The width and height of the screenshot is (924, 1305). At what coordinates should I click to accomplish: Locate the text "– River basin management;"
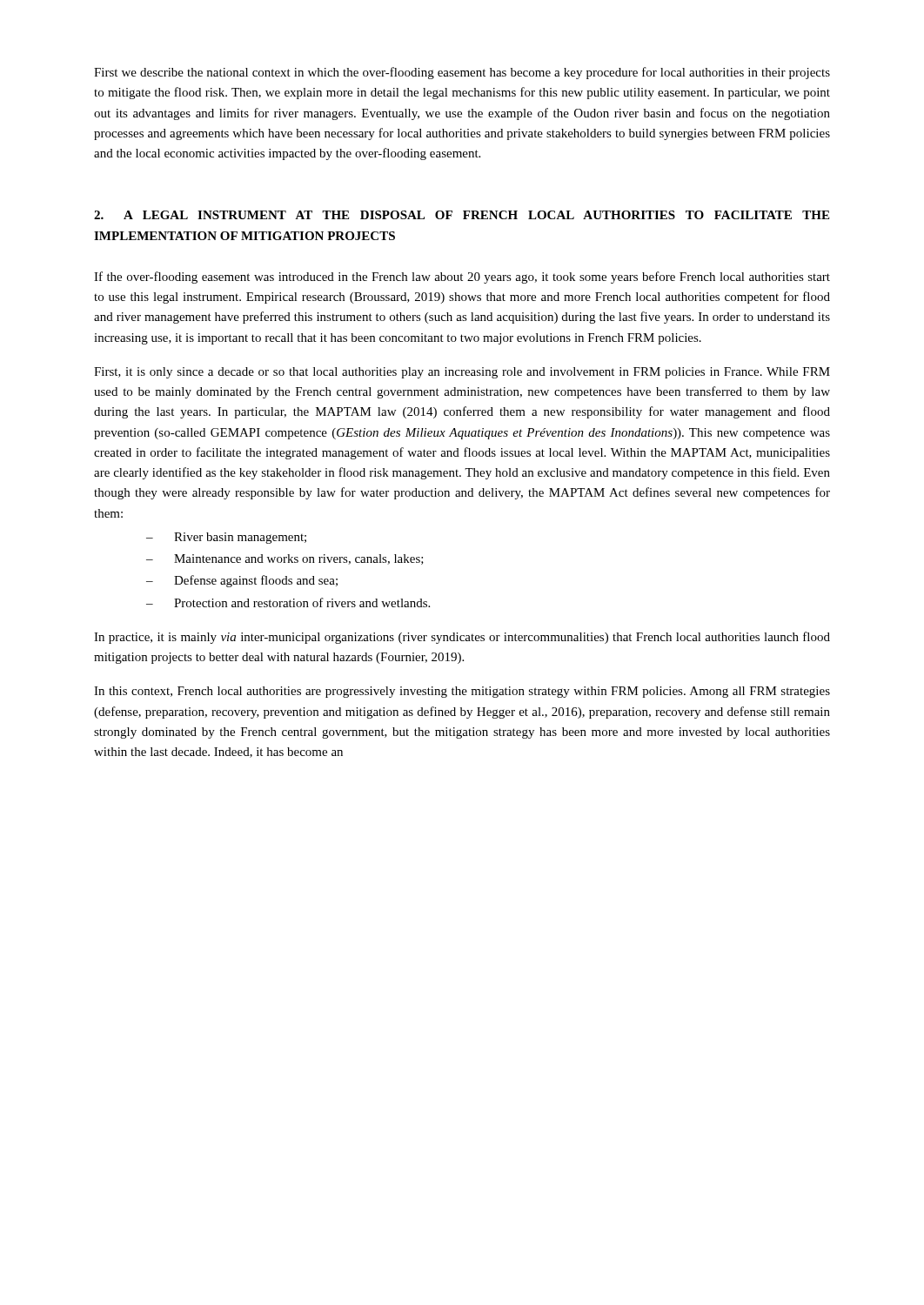tap(226, 538)
